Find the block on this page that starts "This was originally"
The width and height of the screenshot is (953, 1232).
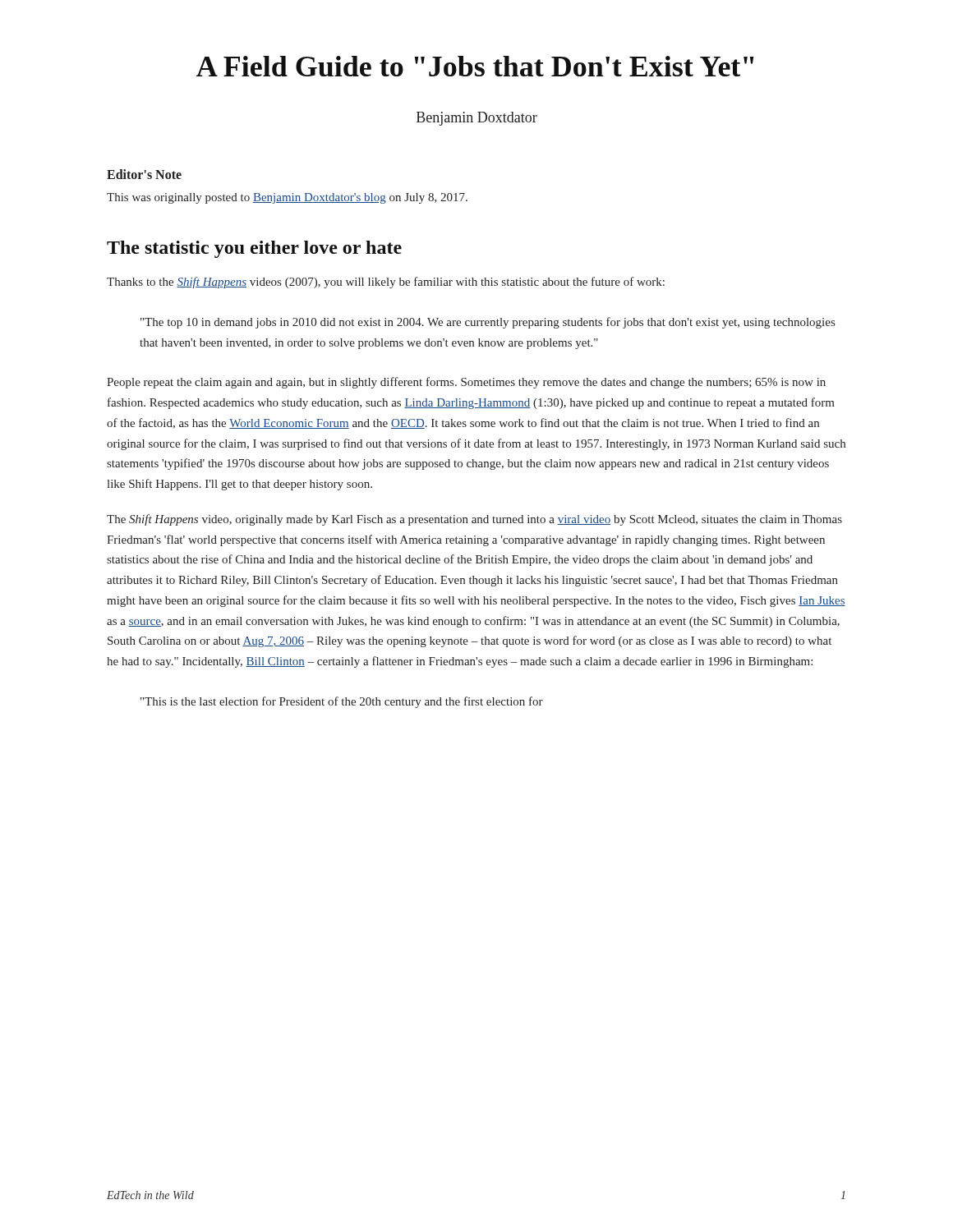[287, 197]
